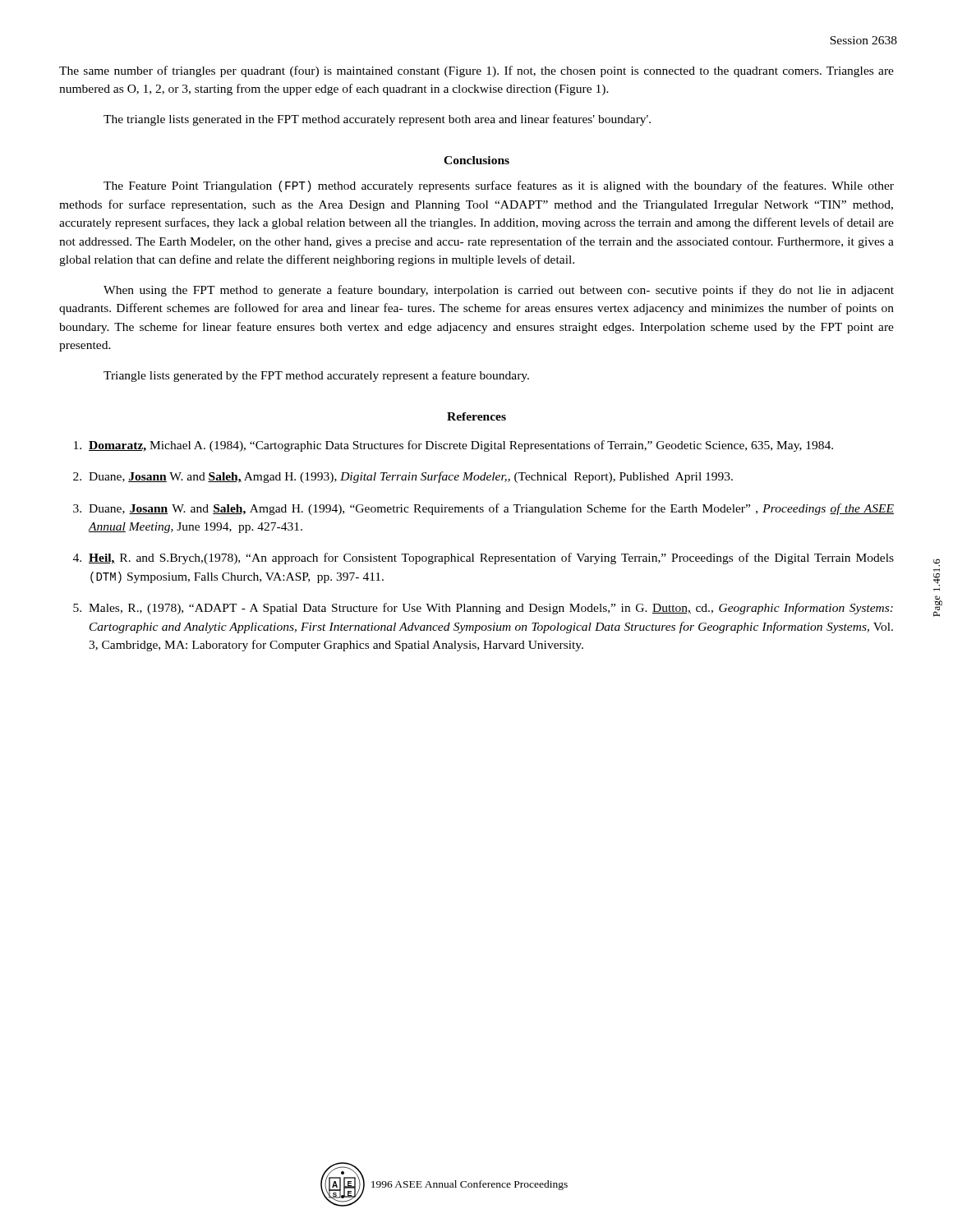The width and height of the screenshot is (953, 1232).
Task: Locate the block of text that opens with "The same number"
Action: [476, 79]
